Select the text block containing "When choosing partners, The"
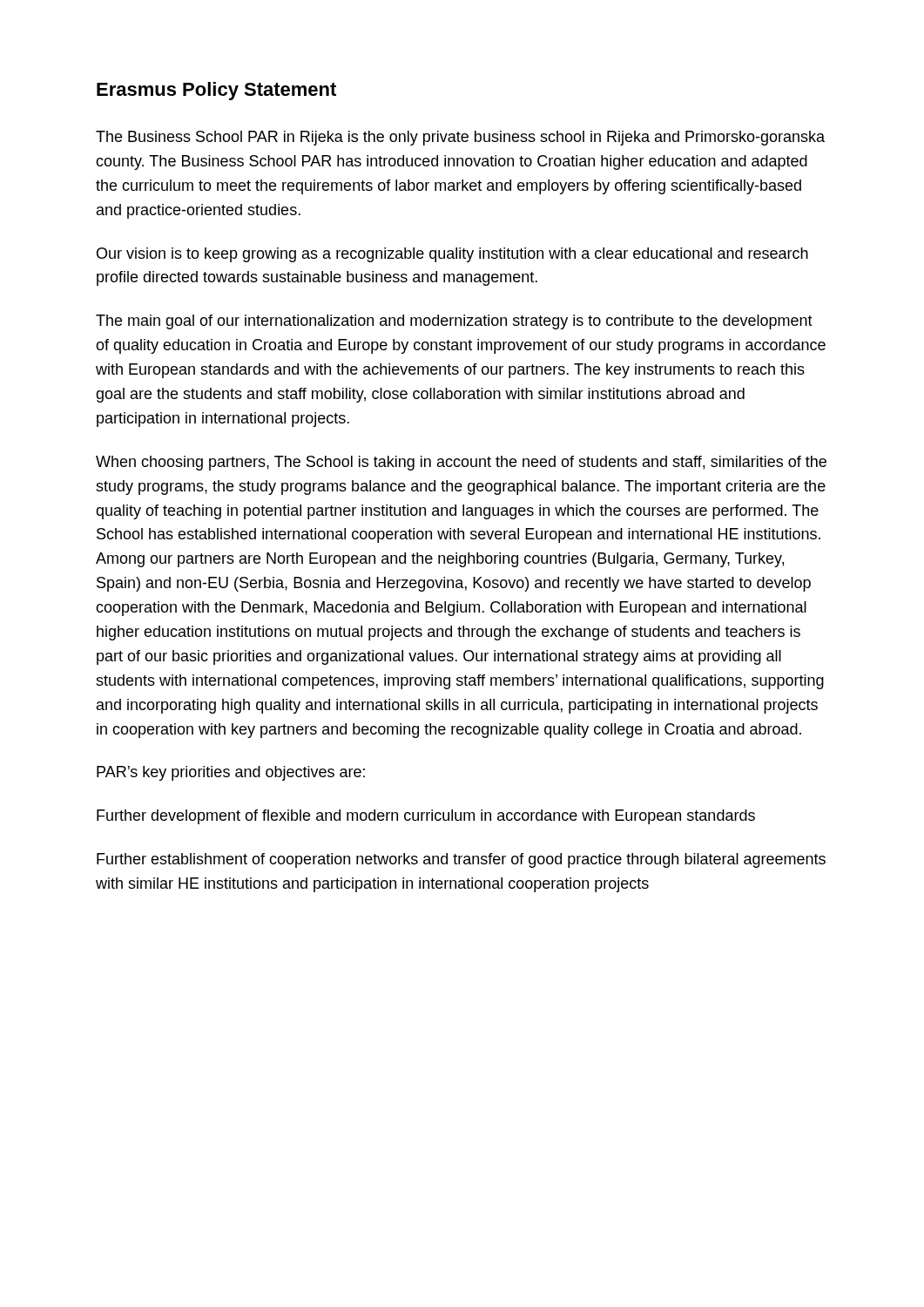 pyautogui.click(x=461, y=595)
